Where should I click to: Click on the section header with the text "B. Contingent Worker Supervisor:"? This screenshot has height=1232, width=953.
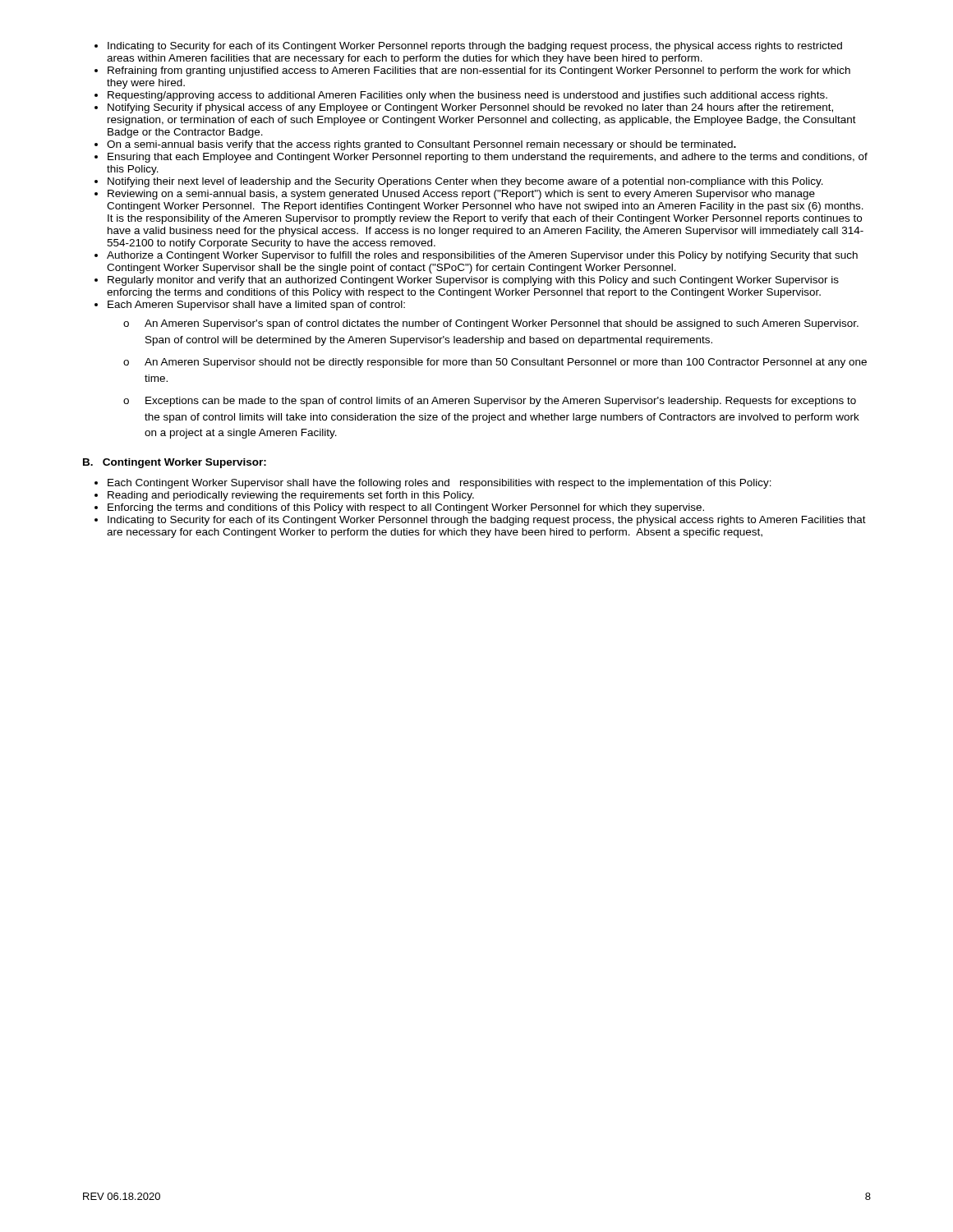[x=174, y=462]
